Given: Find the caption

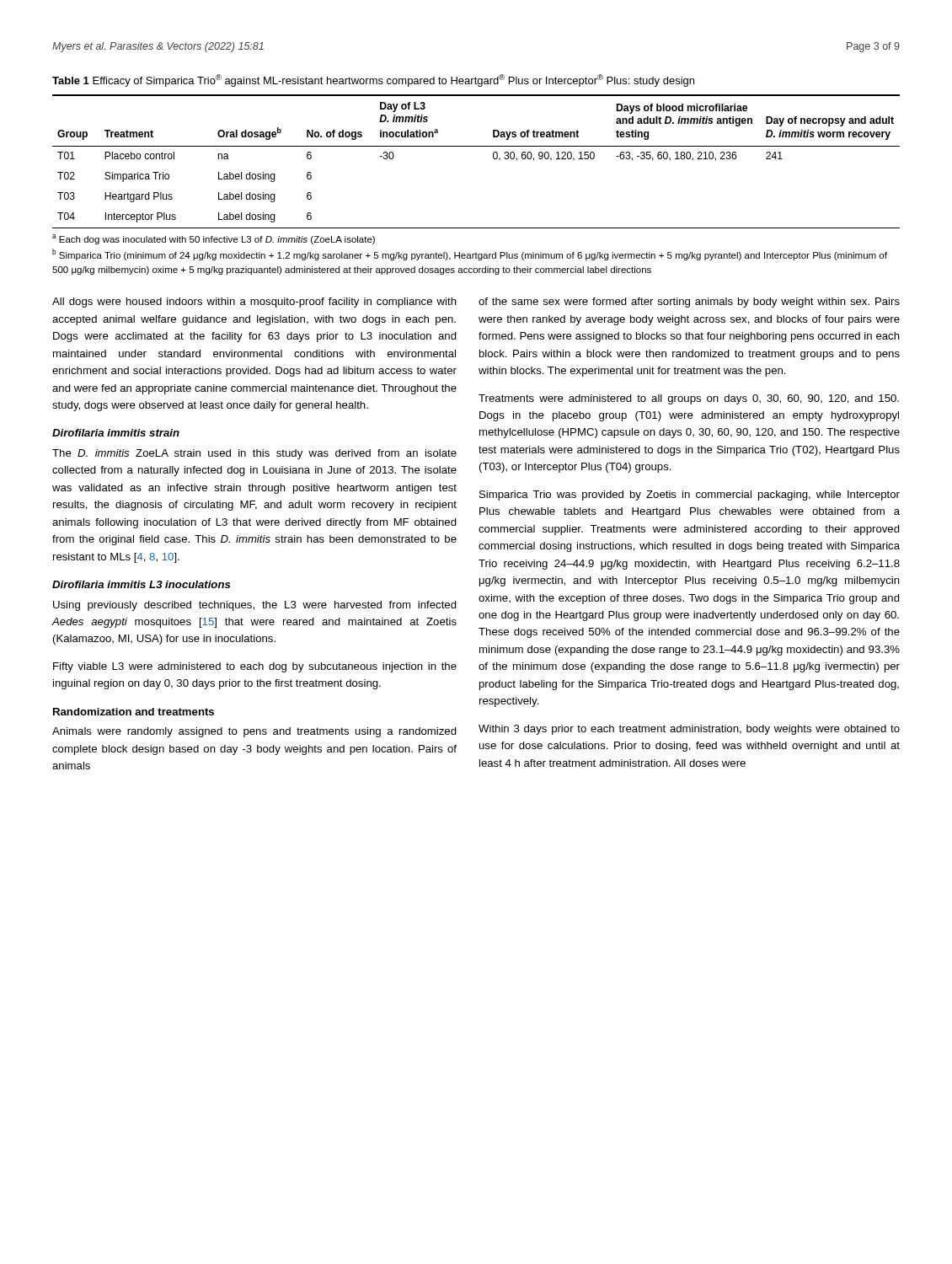Looking at the screenshot, I should click(374, 80).
